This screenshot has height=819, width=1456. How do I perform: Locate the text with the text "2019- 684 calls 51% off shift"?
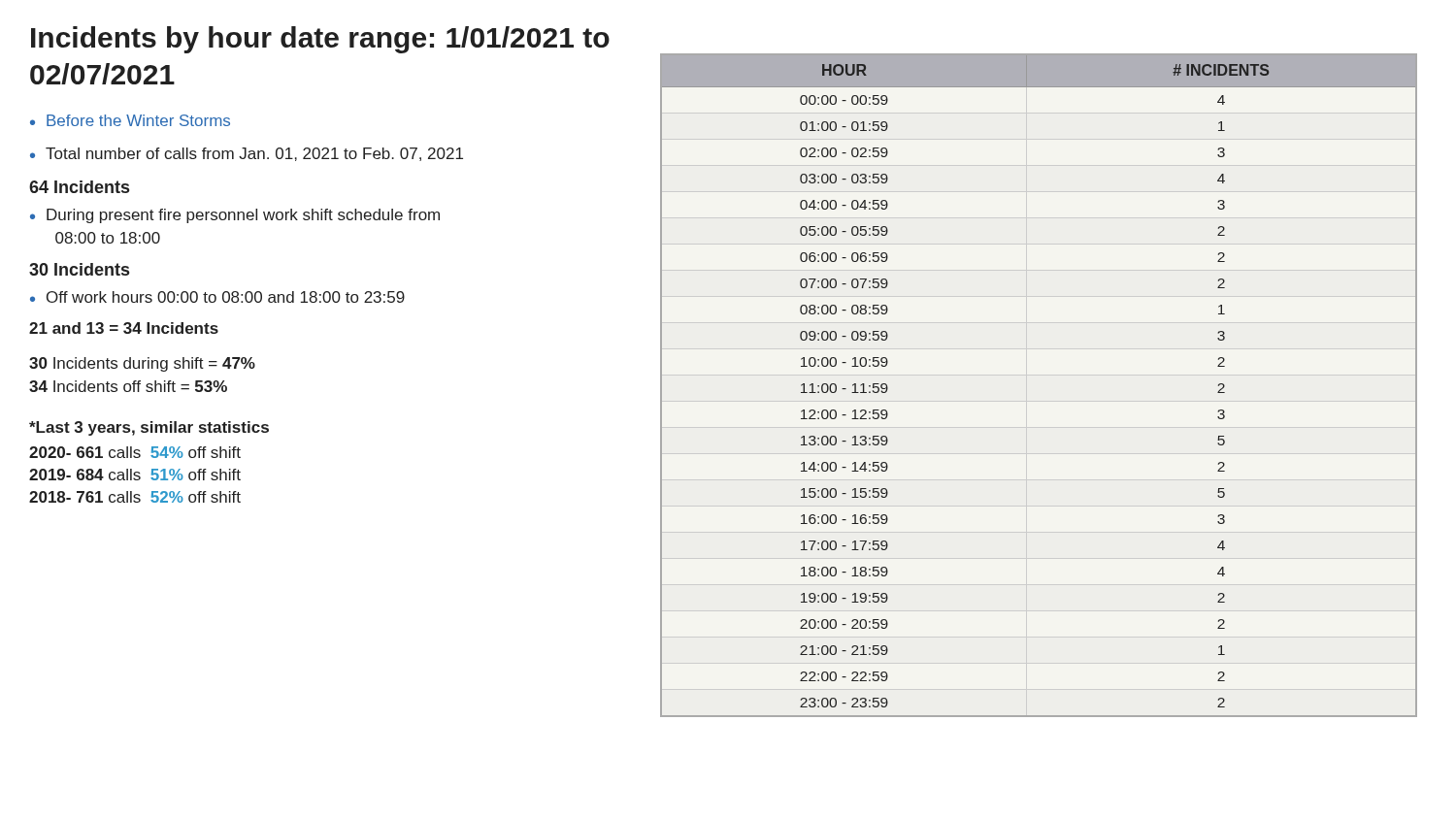point(135,475)
